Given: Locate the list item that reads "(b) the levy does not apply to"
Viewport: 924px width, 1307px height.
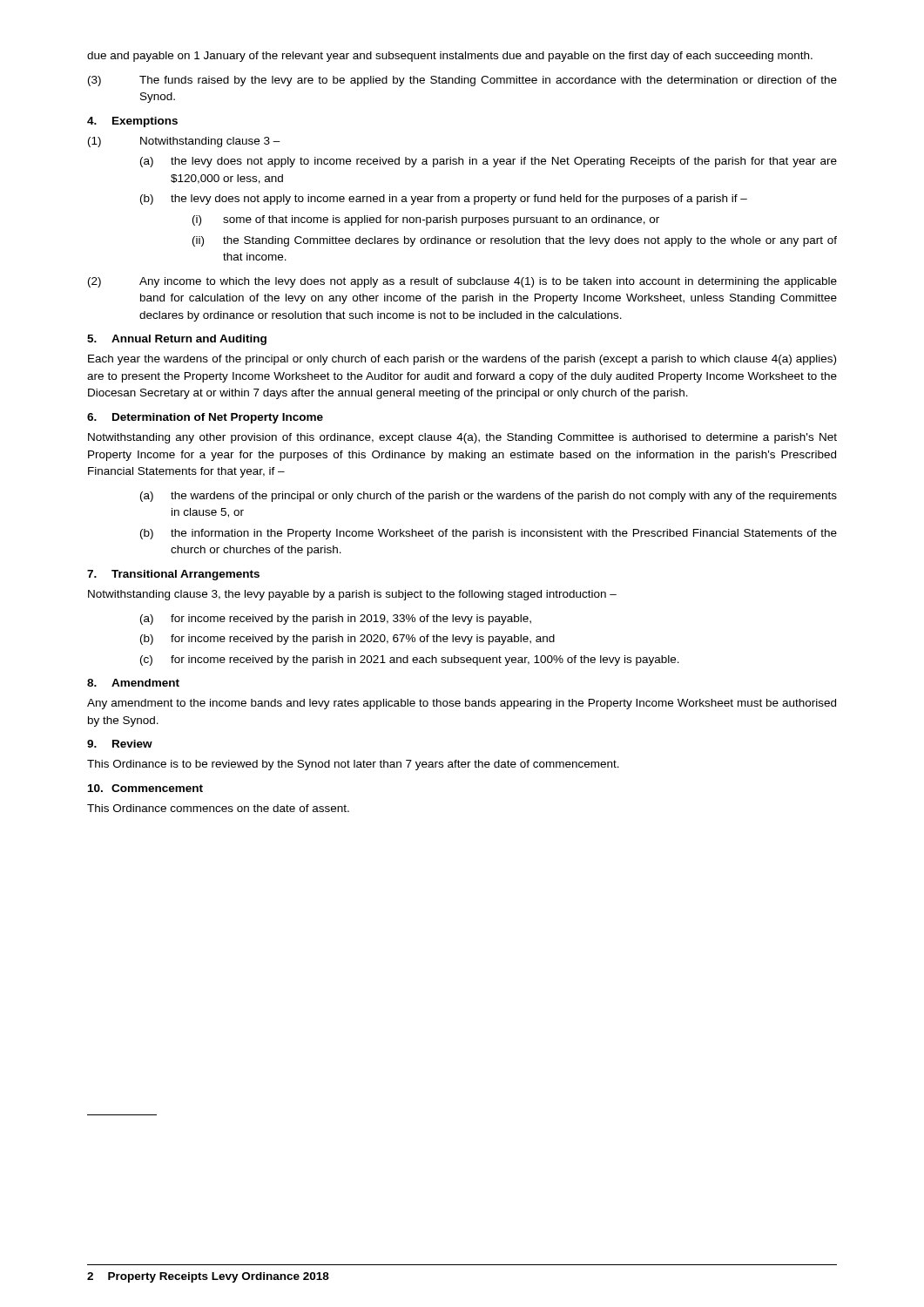Looking at the screenshot, I should tap(488, 199).
